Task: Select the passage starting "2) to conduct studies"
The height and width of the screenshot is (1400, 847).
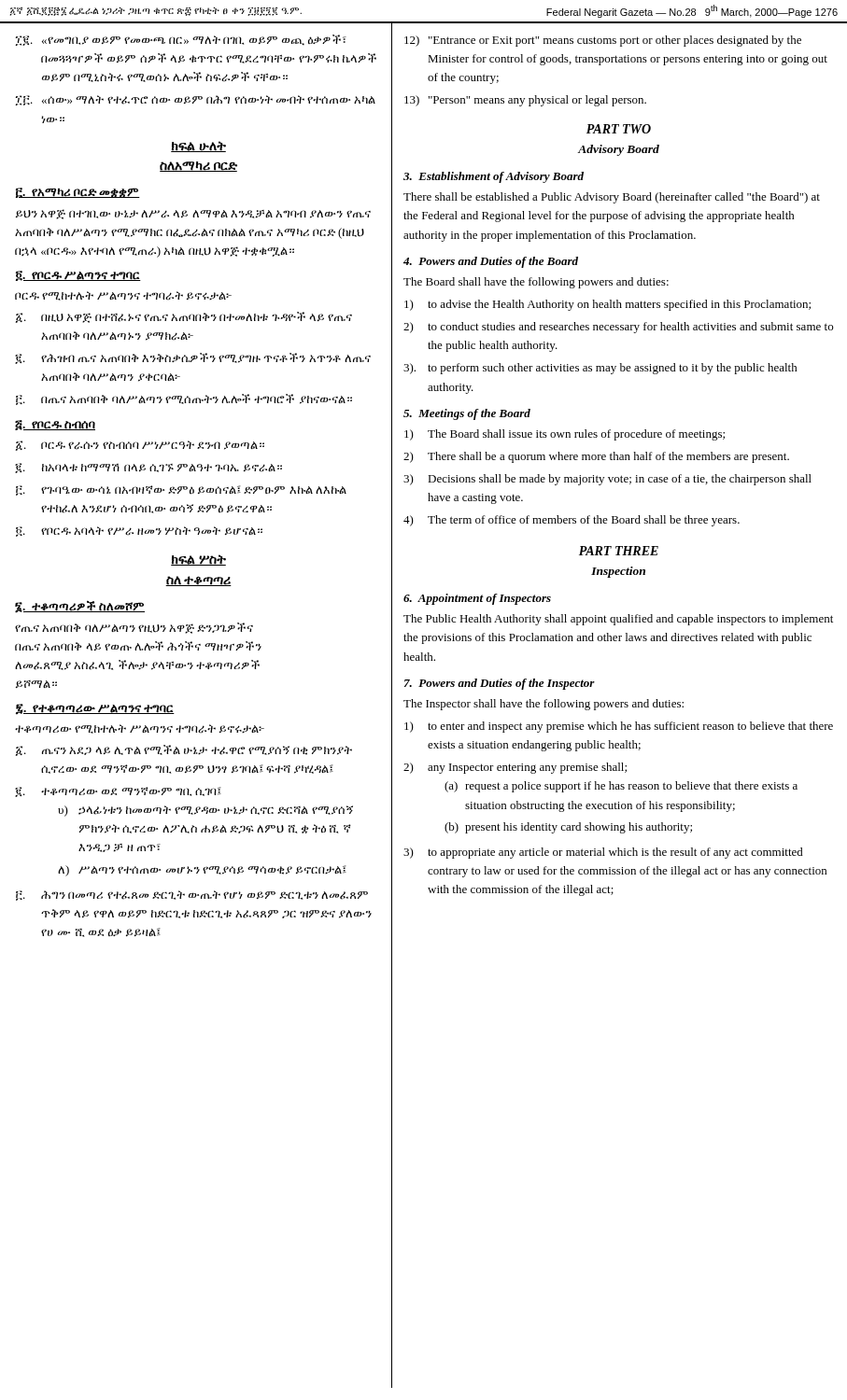Action: coord(619,336)
